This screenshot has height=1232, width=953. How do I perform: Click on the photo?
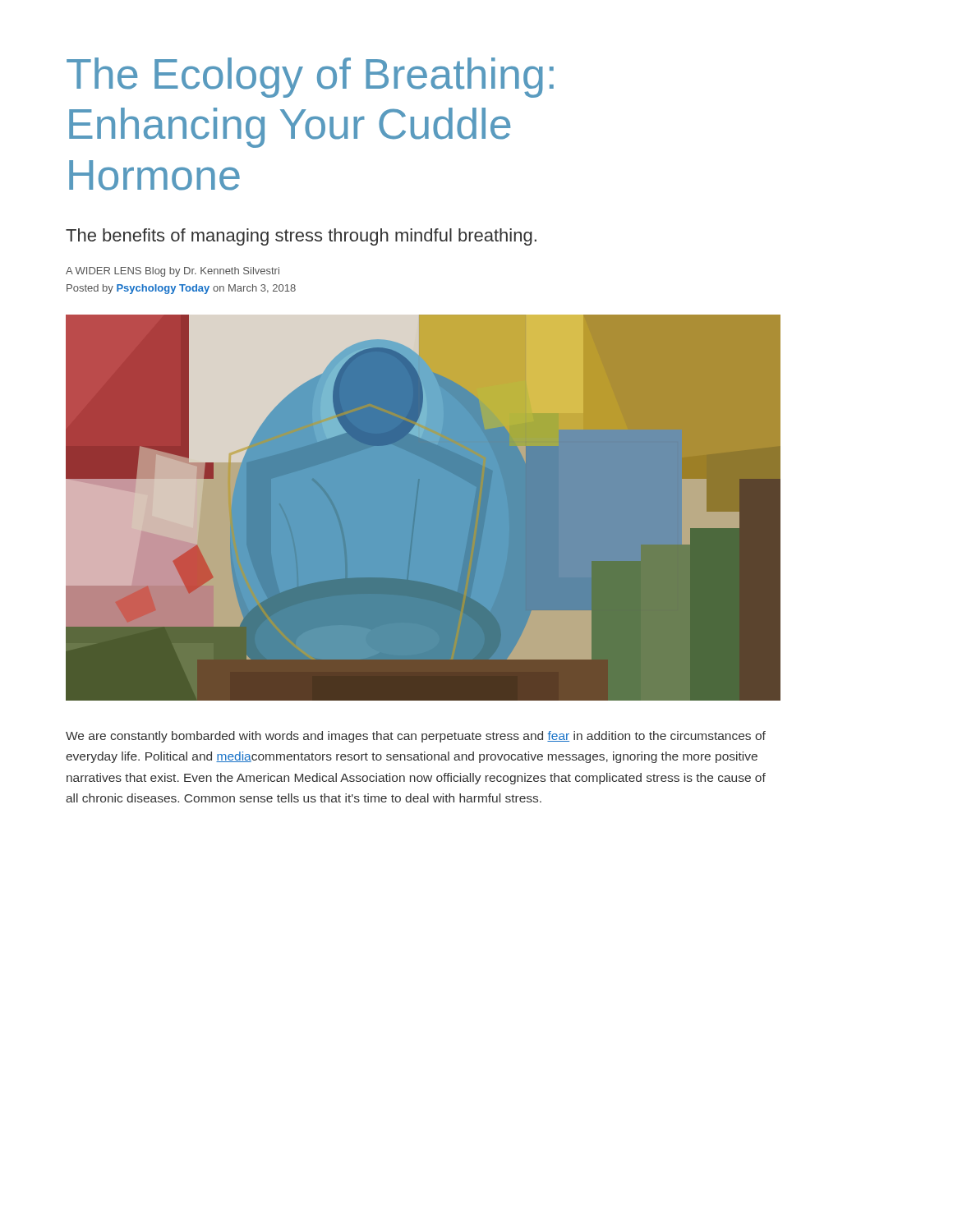pos(423,510)
